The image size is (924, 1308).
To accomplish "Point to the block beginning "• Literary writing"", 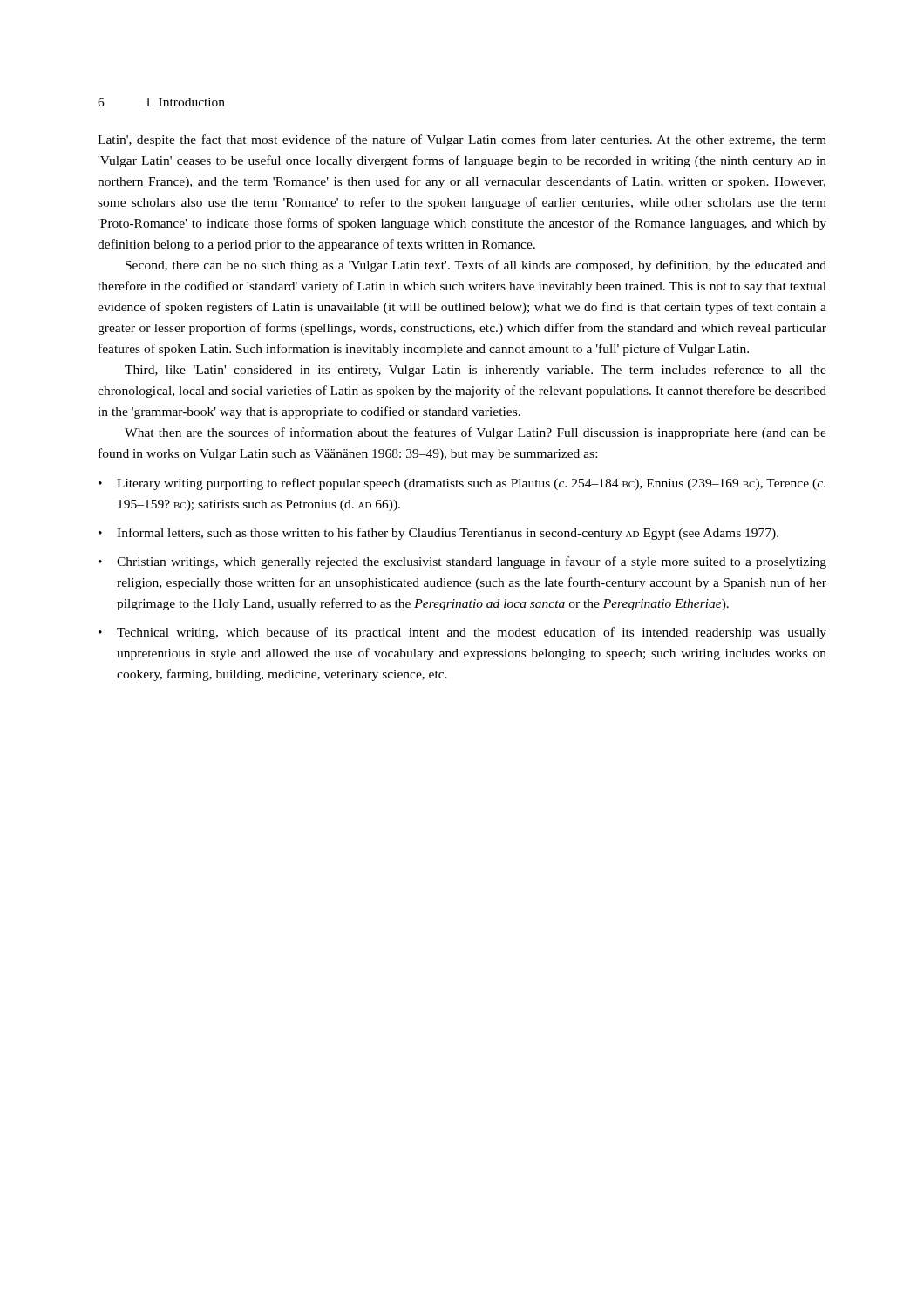I will pyautogui.click(x=462, y=494).
